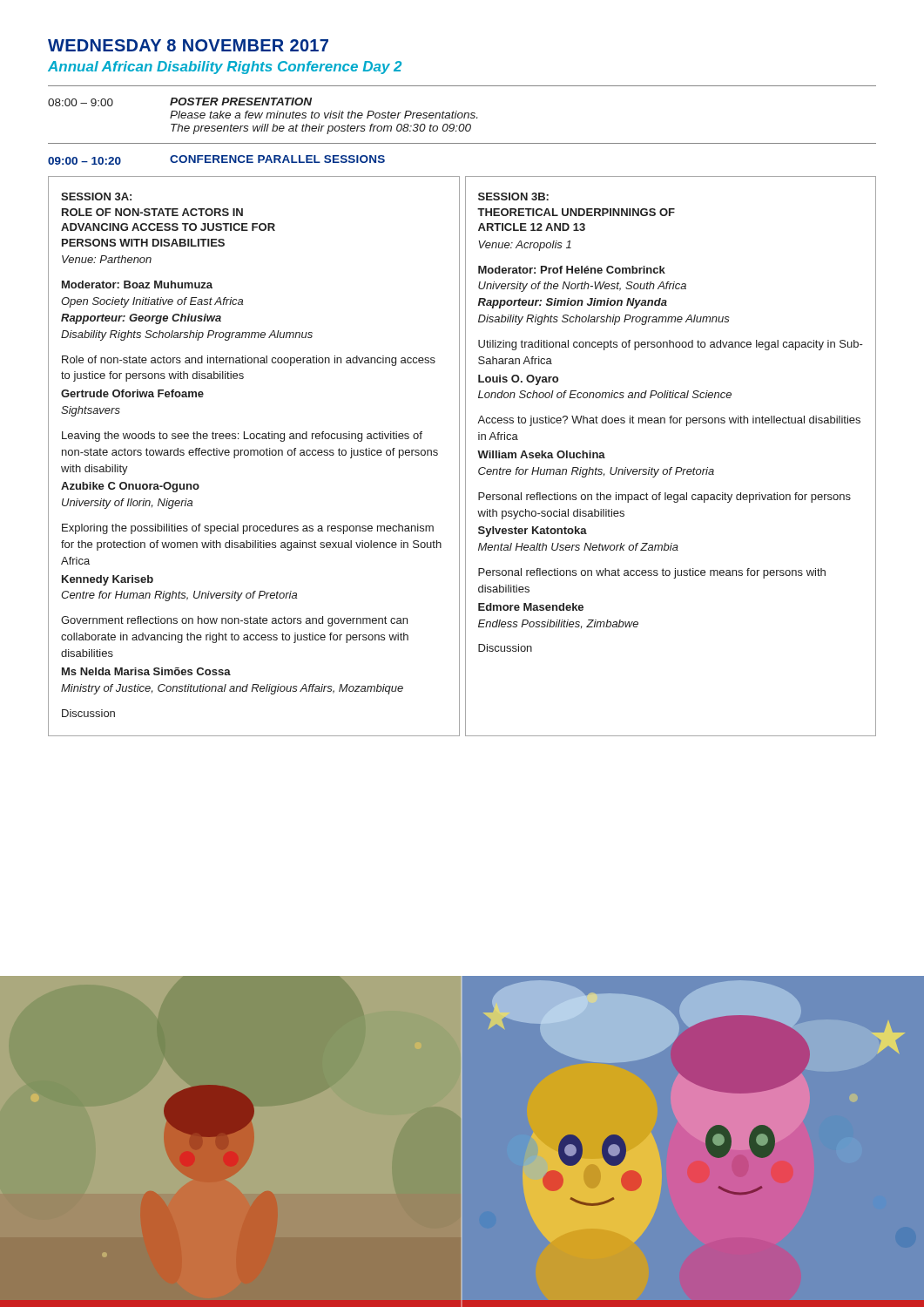Locate a section header

coord(462,160)
